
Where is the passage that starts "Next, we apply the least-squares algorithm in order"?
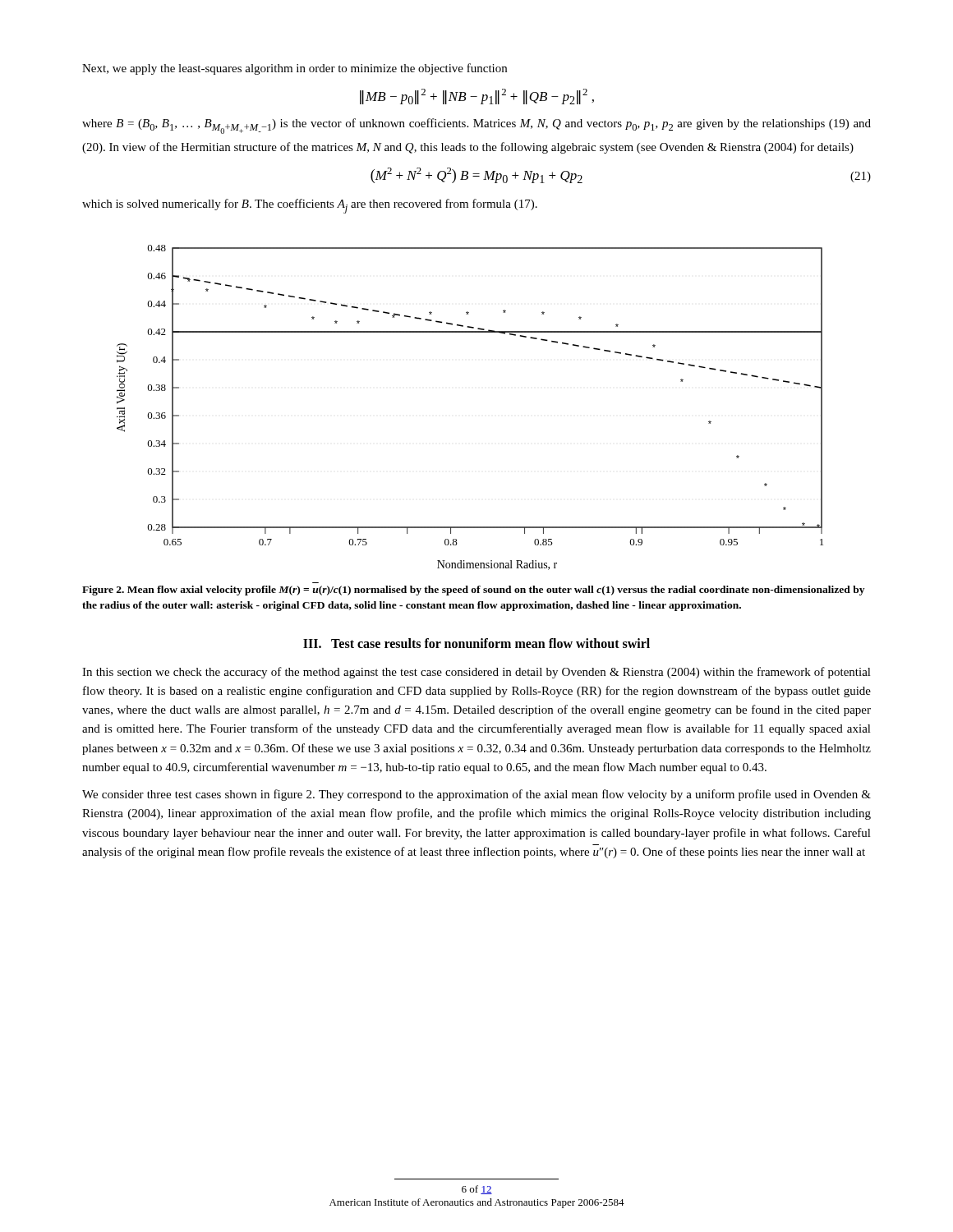point(295,68)
